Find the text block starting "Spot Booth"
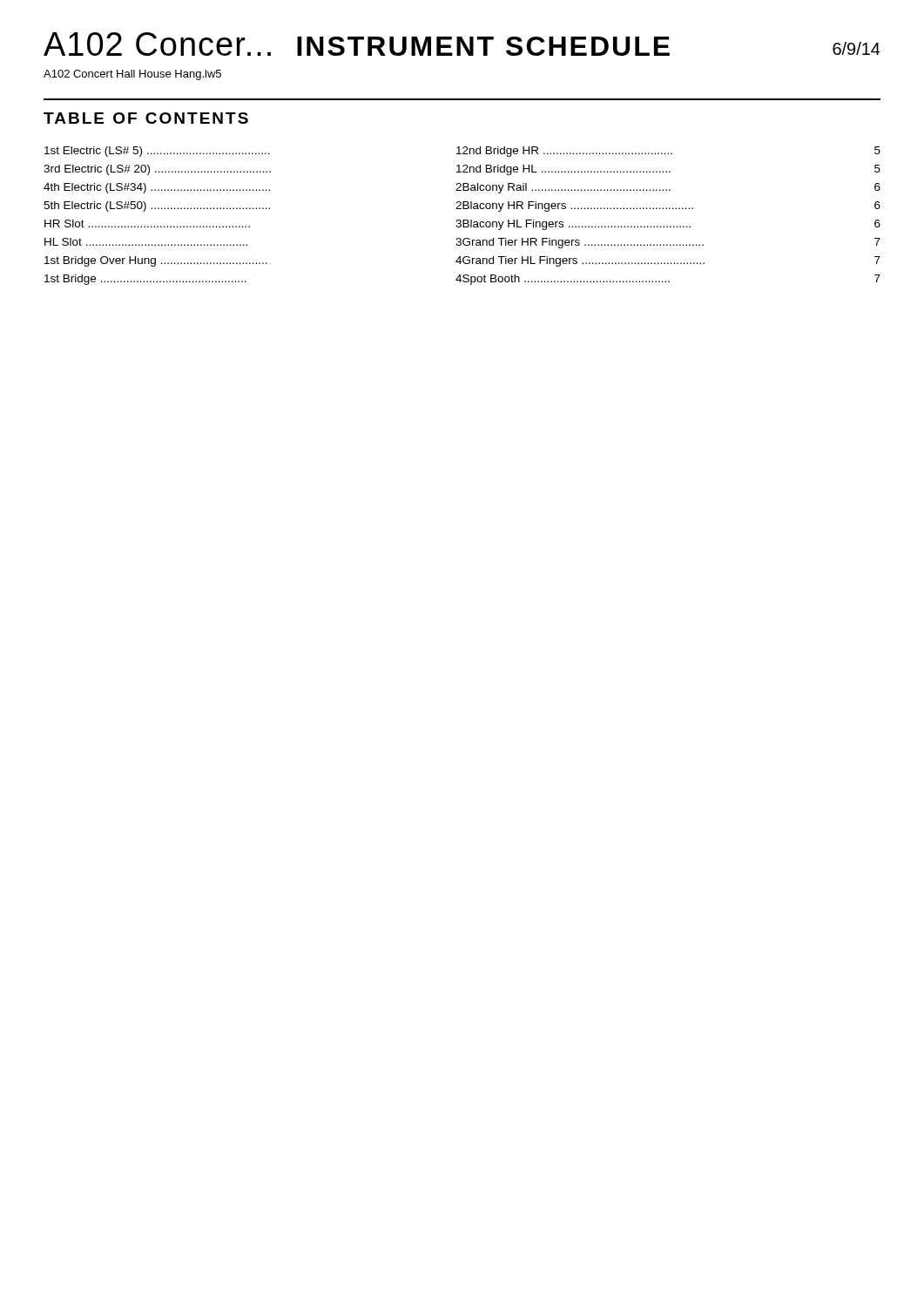Screen dimensions: 1307x924 671,278
